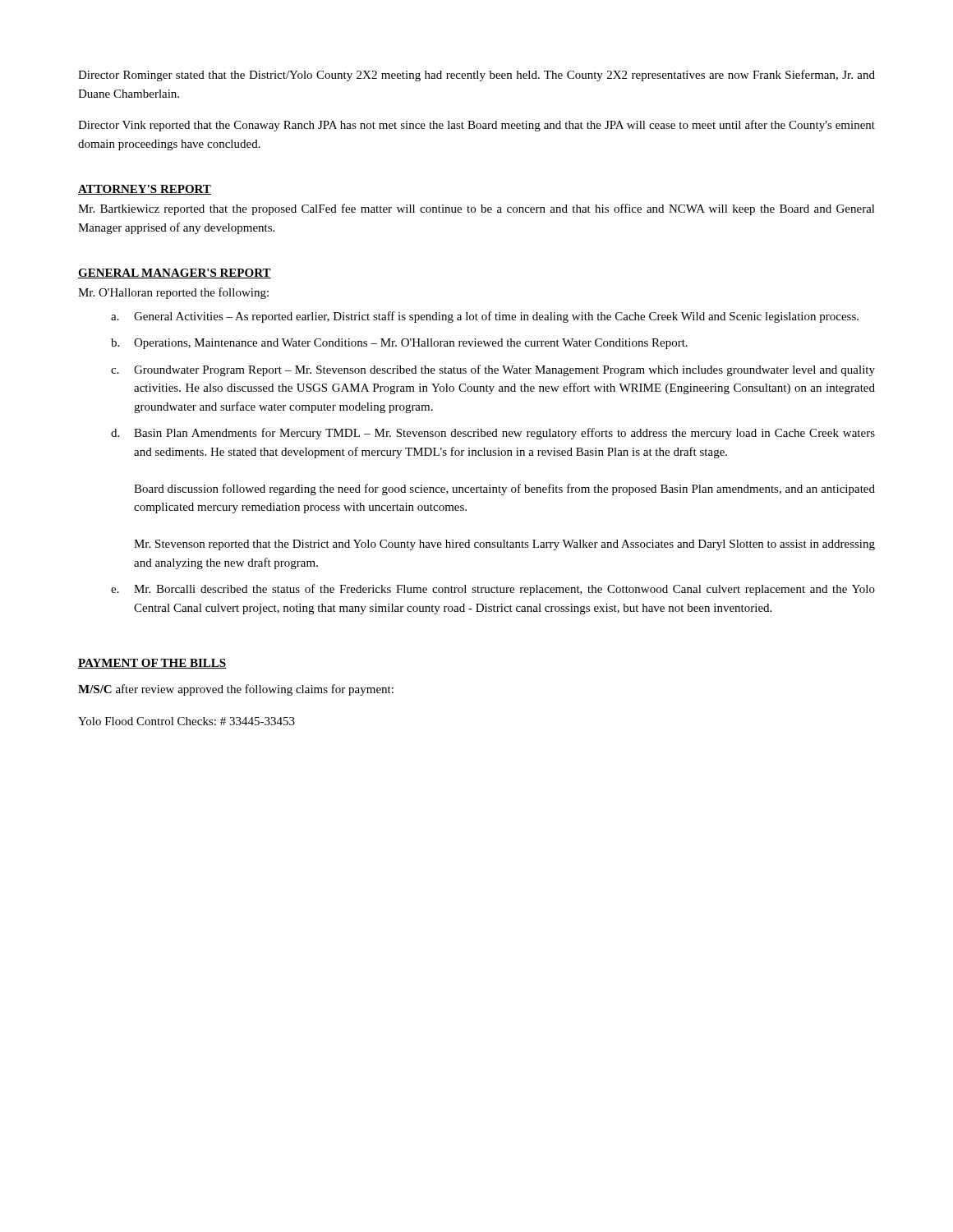Locate the text block containing "Director Rominger stated"
The image size is (953, 1232).
(476, 84)
